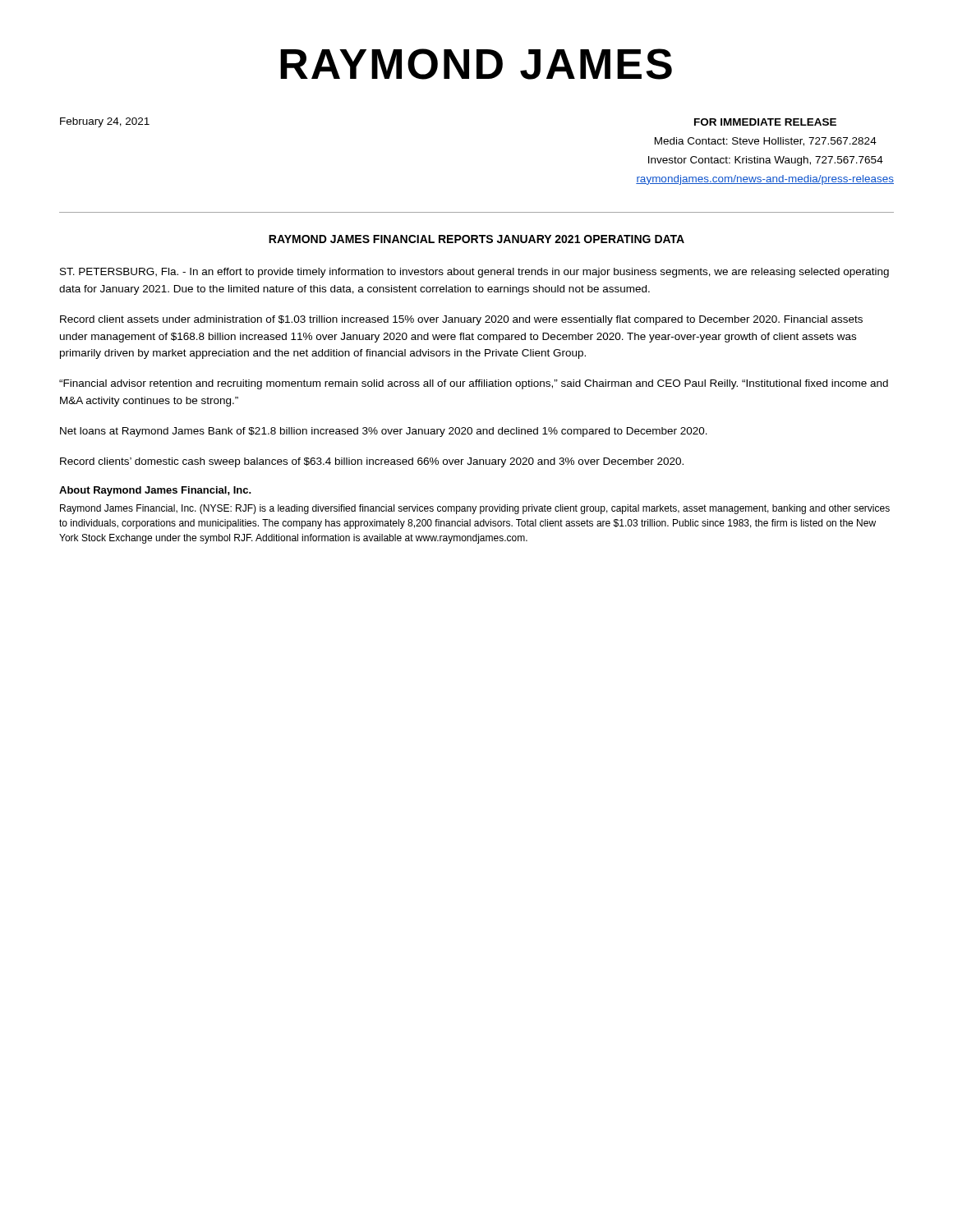Locate the text "February 24, 2021"

pyautogui.click(x=104, y=121)
